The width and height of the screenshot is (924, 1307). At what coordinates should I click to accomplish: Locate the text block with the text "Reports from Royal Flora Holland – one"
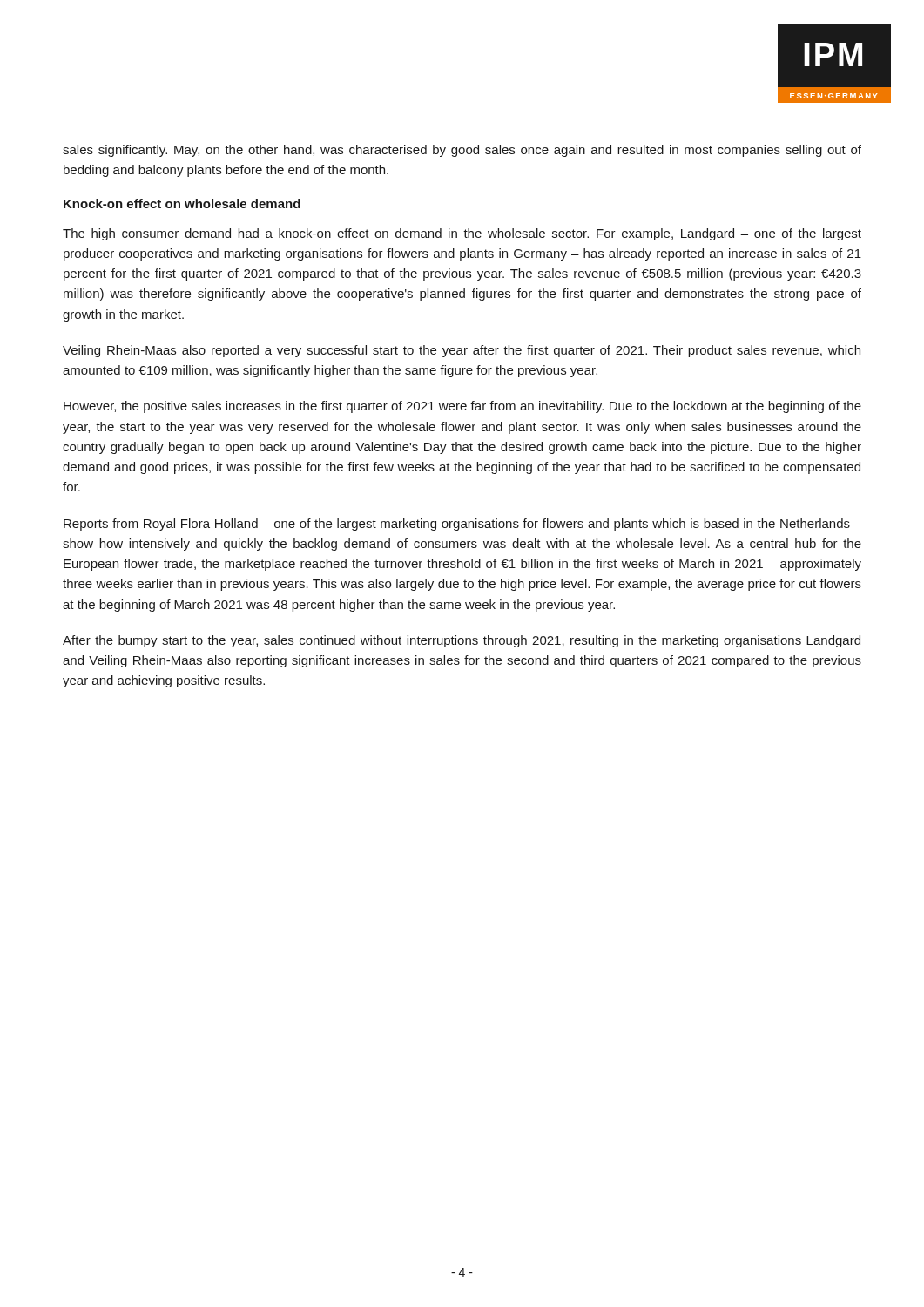point(462,563)
